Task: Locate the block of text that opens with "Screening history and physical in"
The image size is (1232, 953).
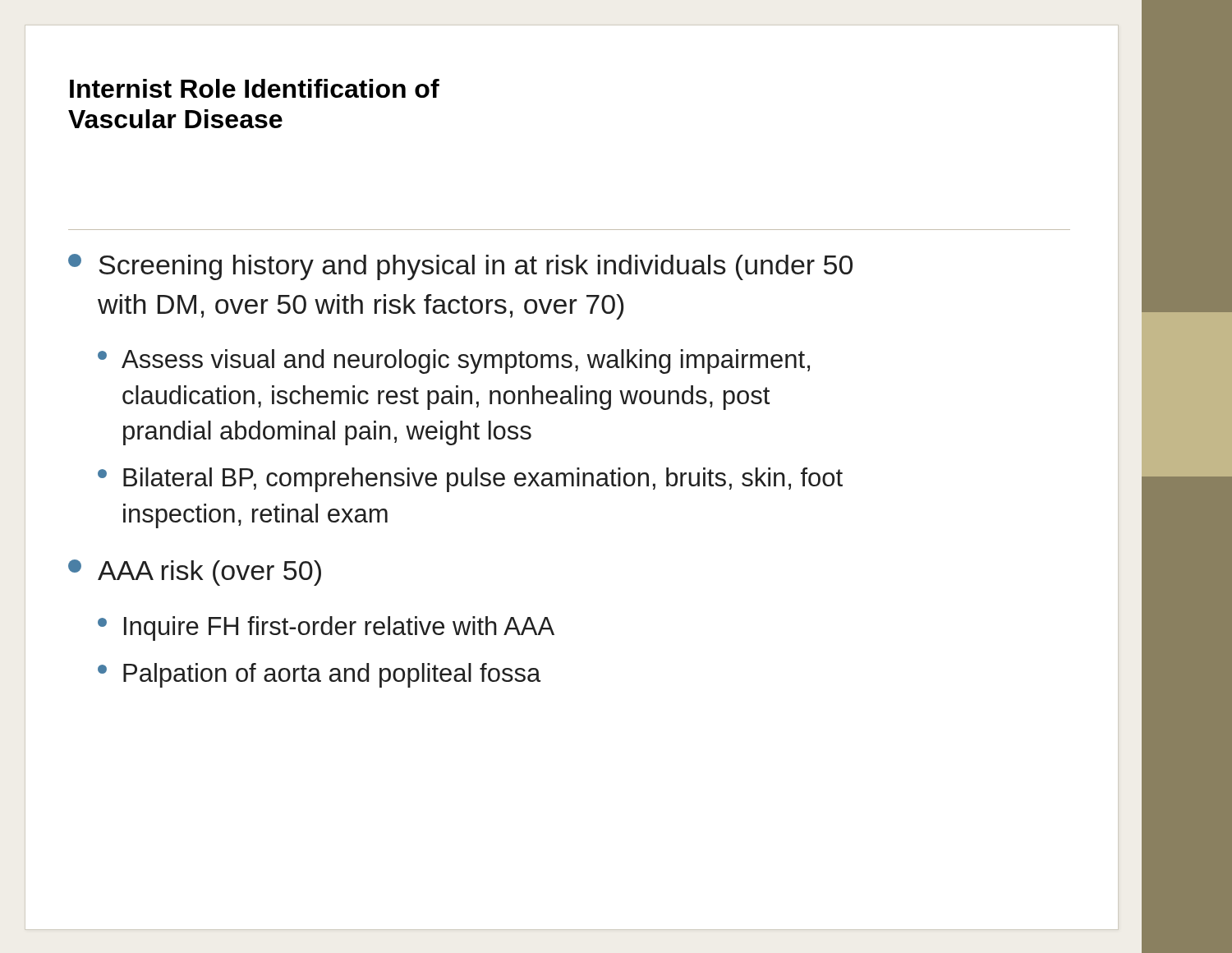Action: (573, 285)
